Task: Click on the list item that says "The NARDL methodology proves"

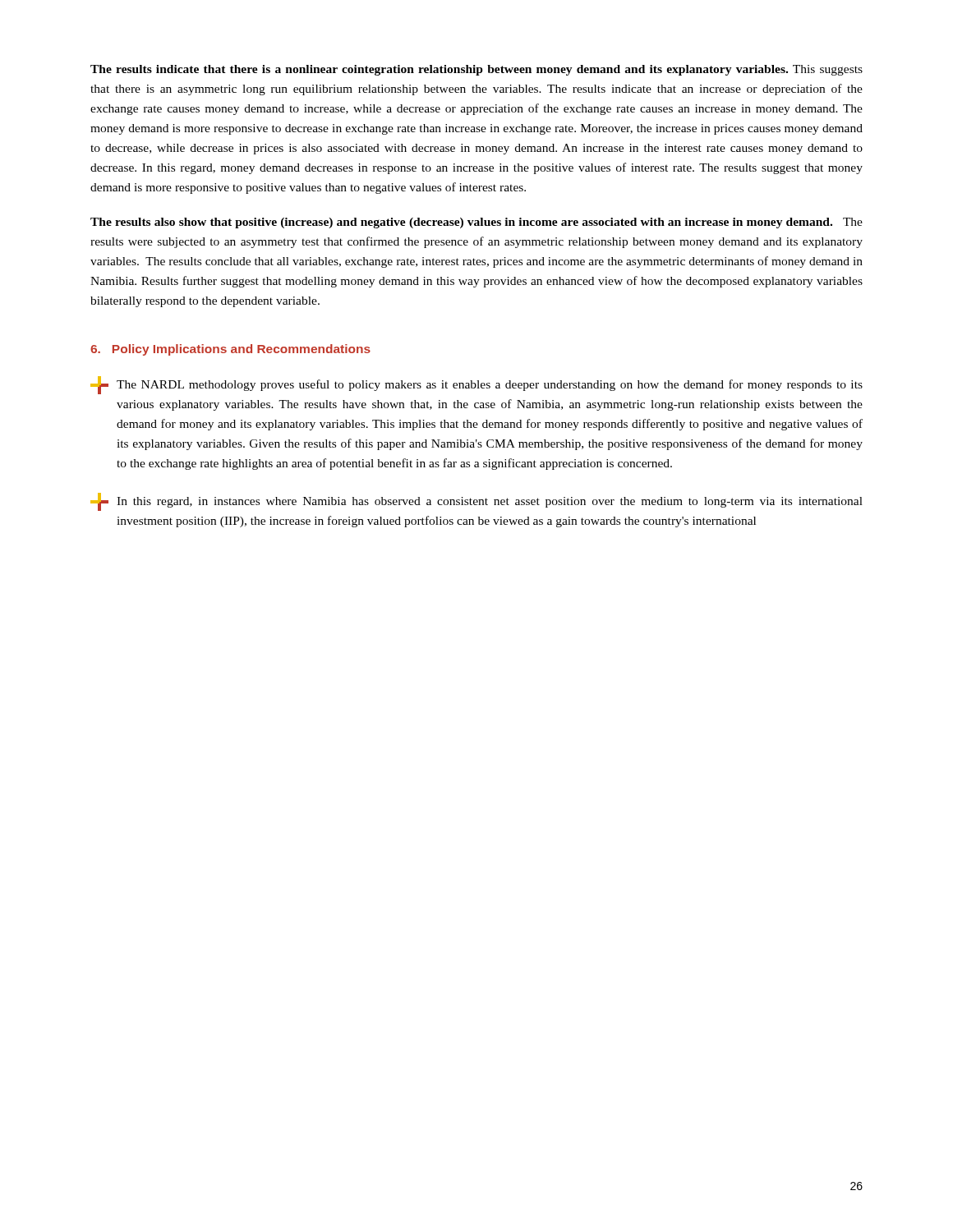Action: pos(476,424)
